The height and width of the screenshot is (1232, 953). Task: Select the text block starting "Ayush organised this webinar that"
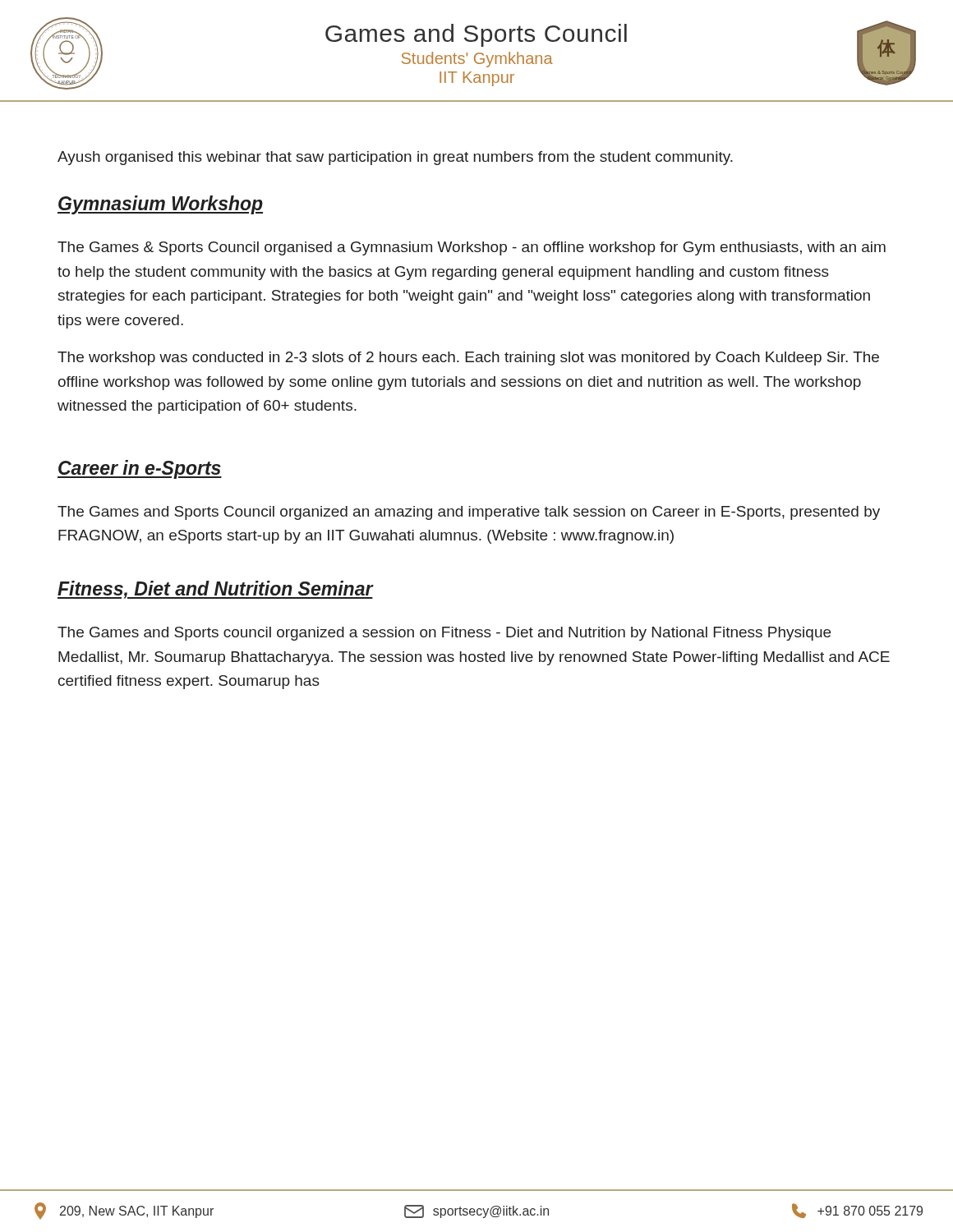pyautogui.click(x=476, y=157)
